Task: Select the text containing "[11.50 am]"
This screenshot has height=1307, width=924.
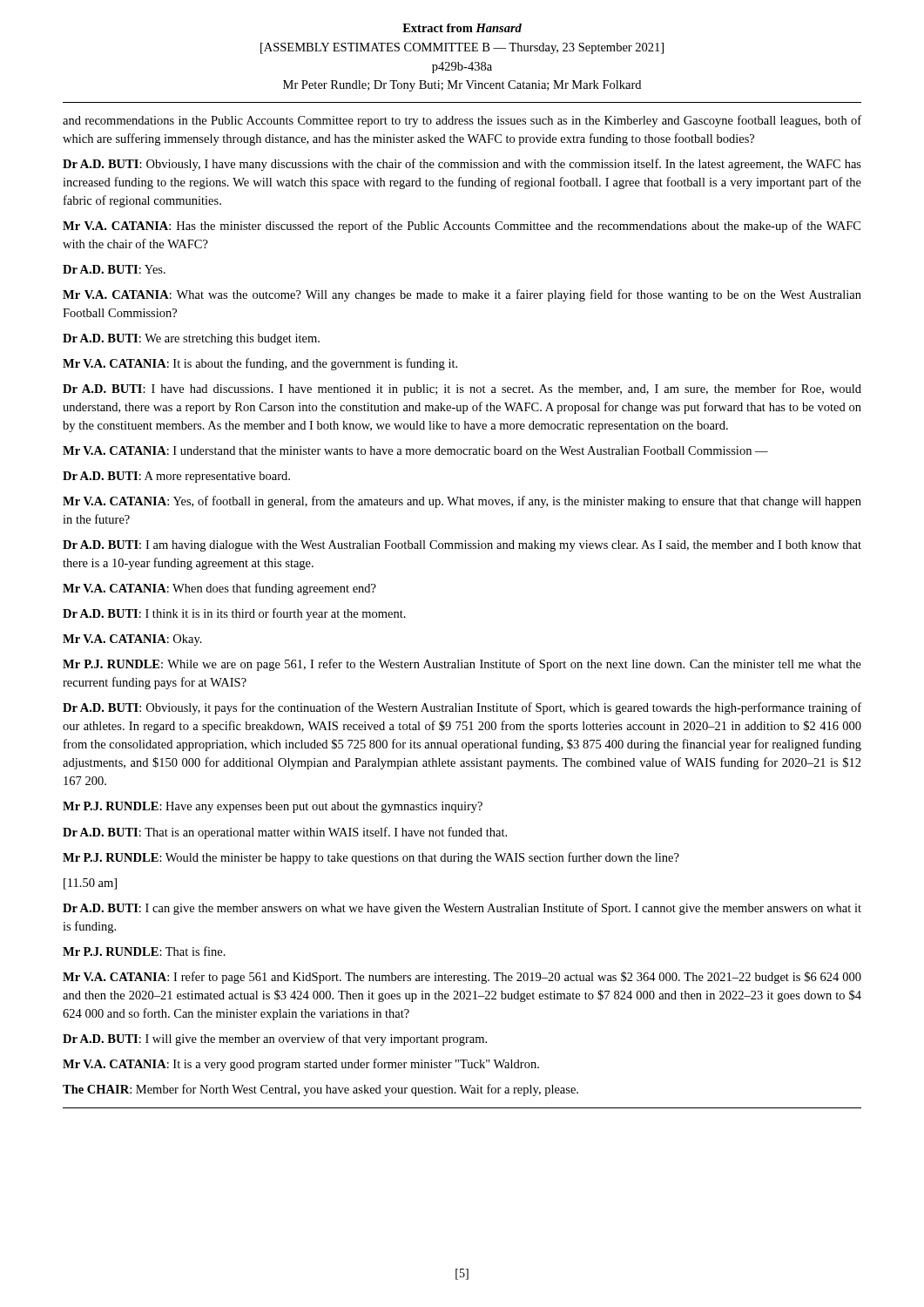Action: click(90, 882)
